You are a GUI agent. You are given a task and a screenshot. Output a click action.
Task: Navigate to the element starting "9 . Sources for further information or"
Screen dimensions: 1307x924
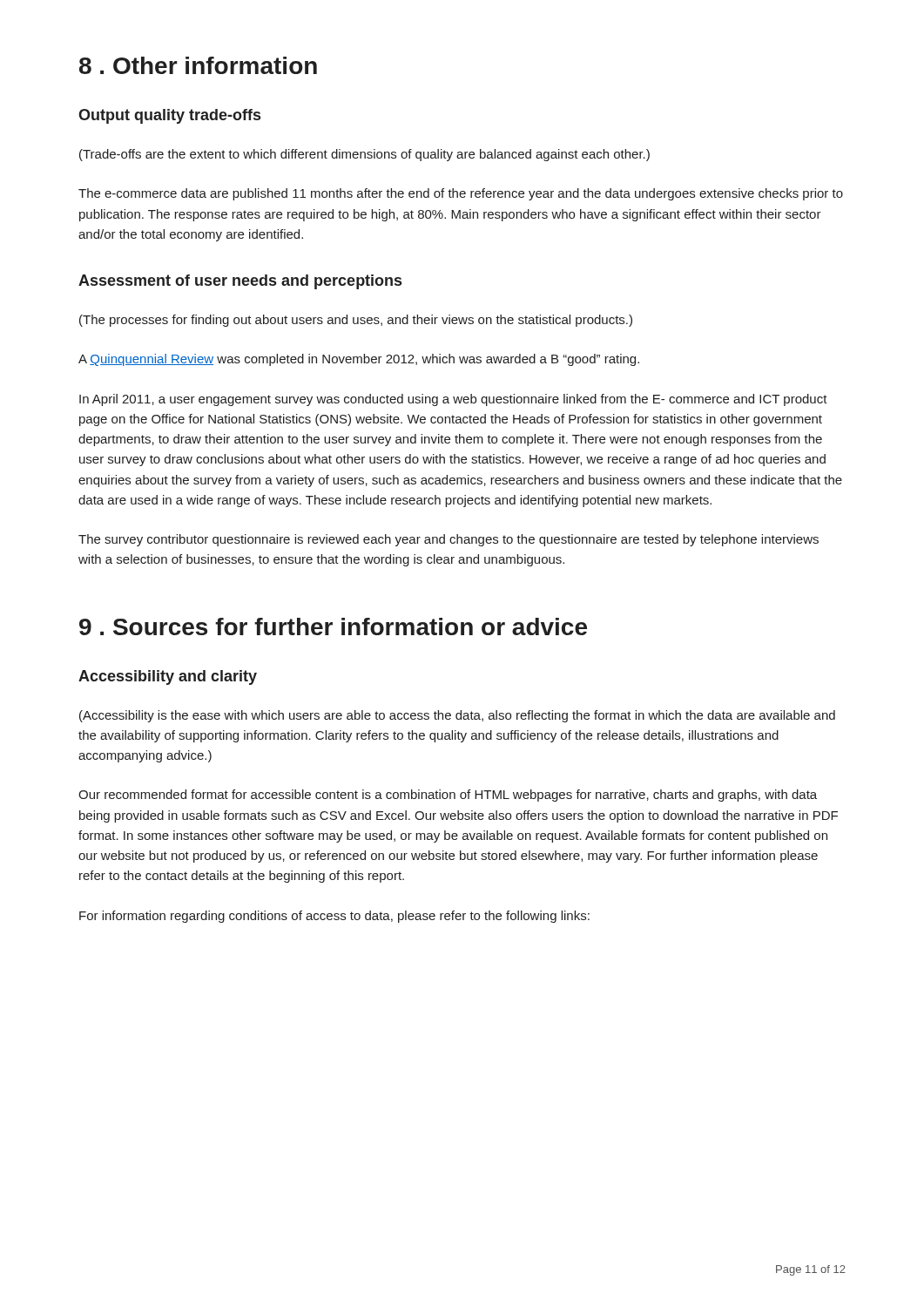click(x=462, y=627)
